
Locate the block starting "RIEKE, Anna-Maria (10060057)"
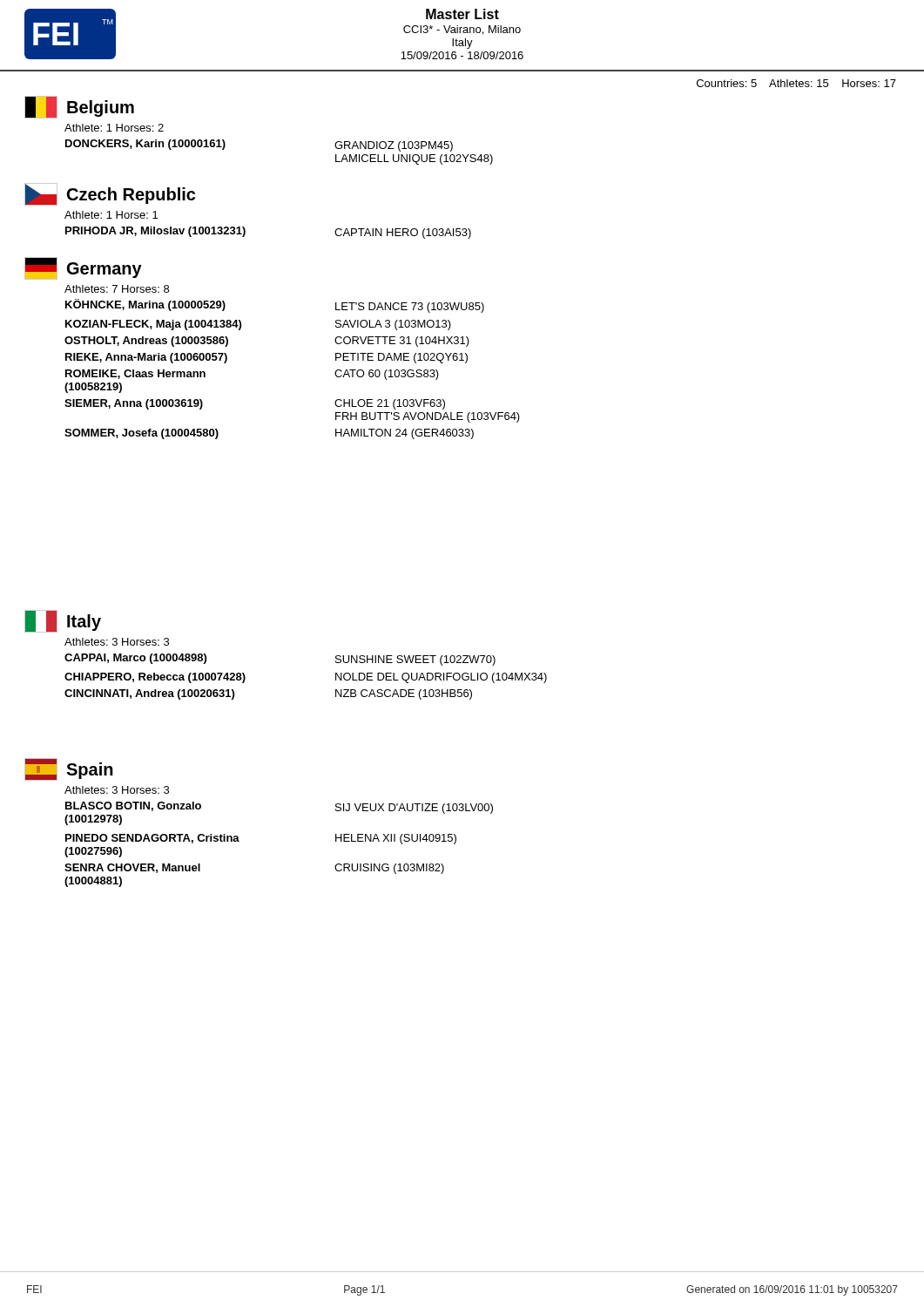coord(148,358)
